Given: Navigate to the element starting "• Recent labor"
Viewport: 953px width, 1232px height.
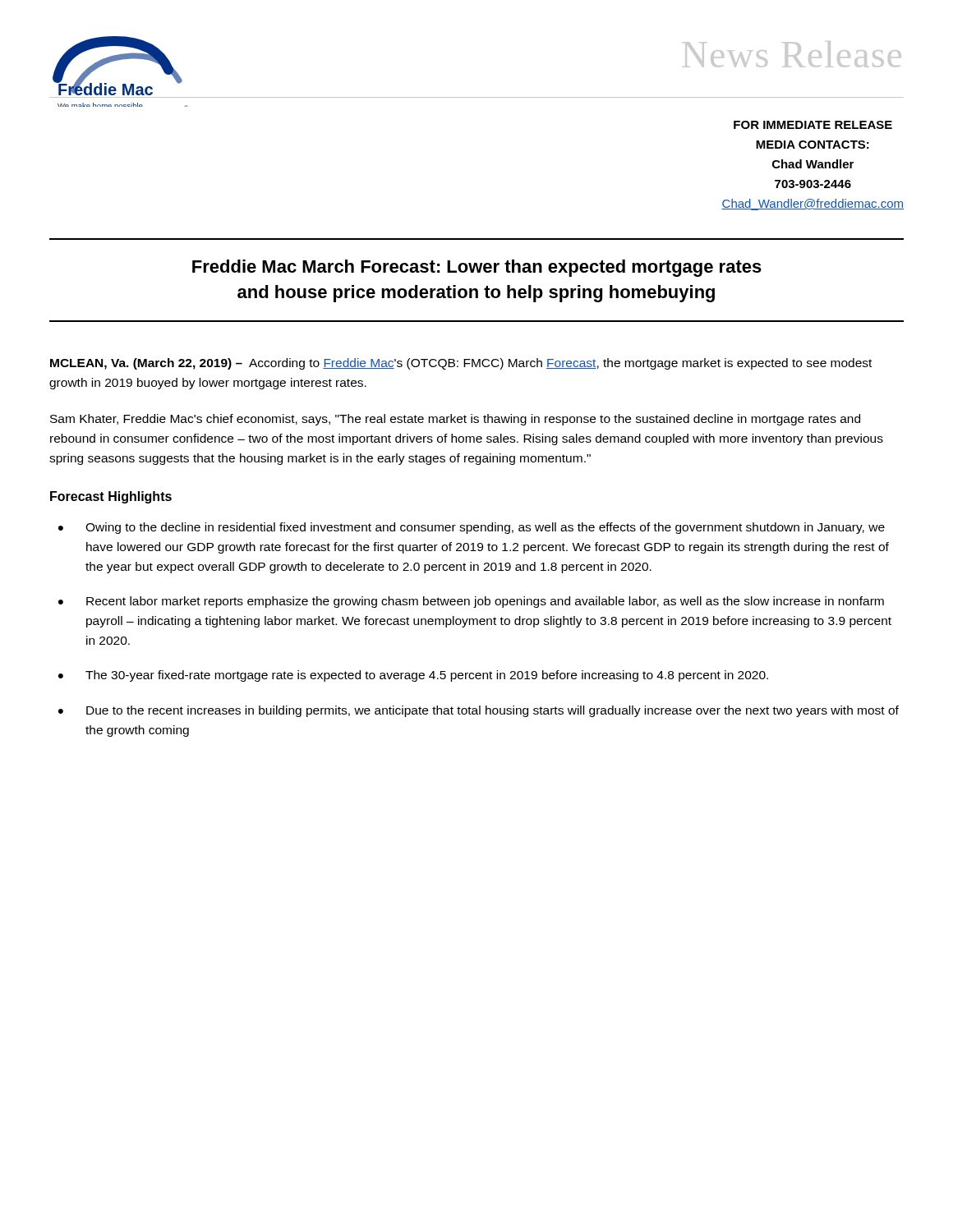Looking at the screenshot, I should (481, 621).
